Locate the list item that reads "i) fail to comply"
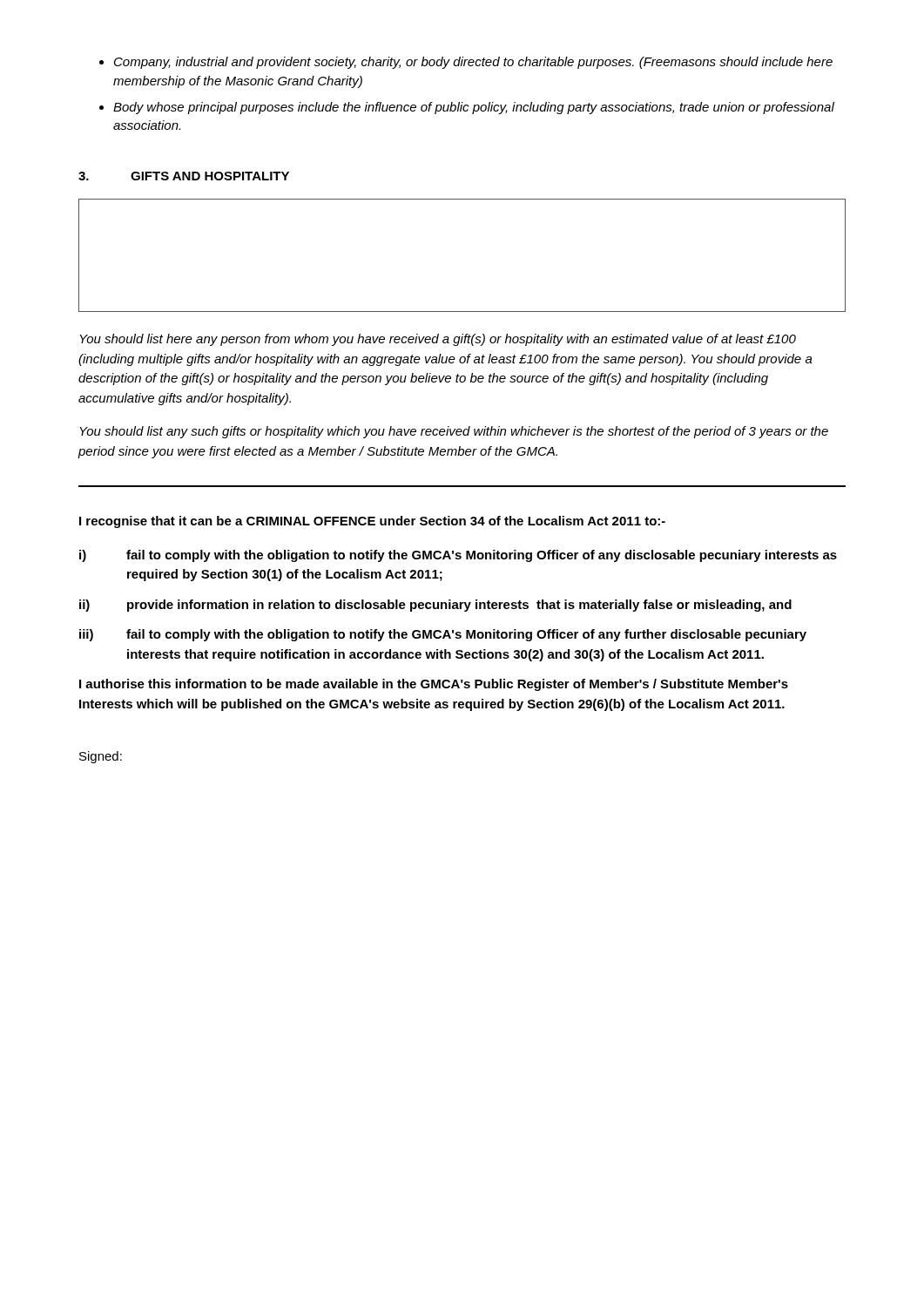Viewport: 924px width, 1307px height. [x=462, y=565]
